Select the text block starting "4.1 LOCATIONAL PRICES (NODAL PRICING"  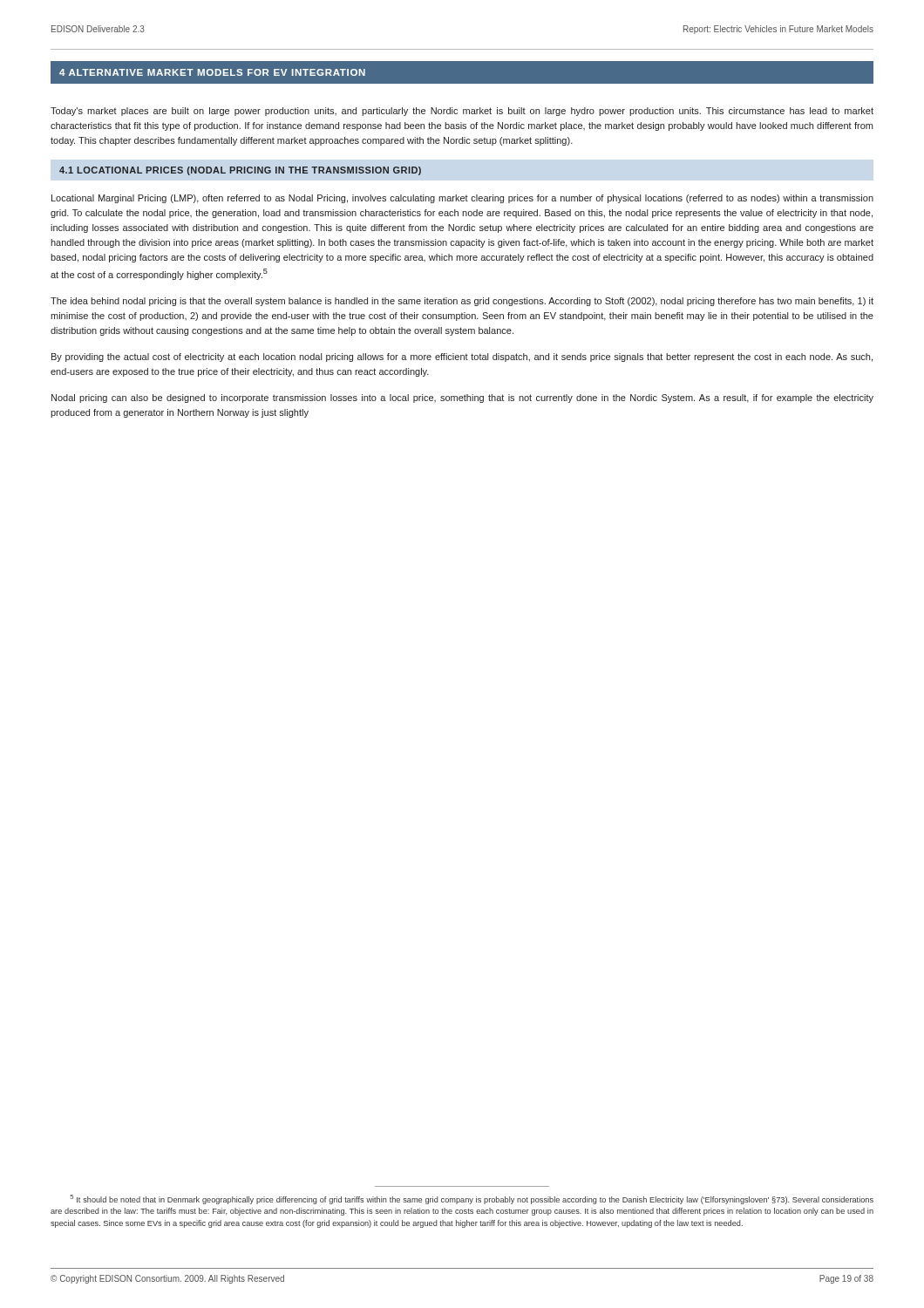[241, 170]
